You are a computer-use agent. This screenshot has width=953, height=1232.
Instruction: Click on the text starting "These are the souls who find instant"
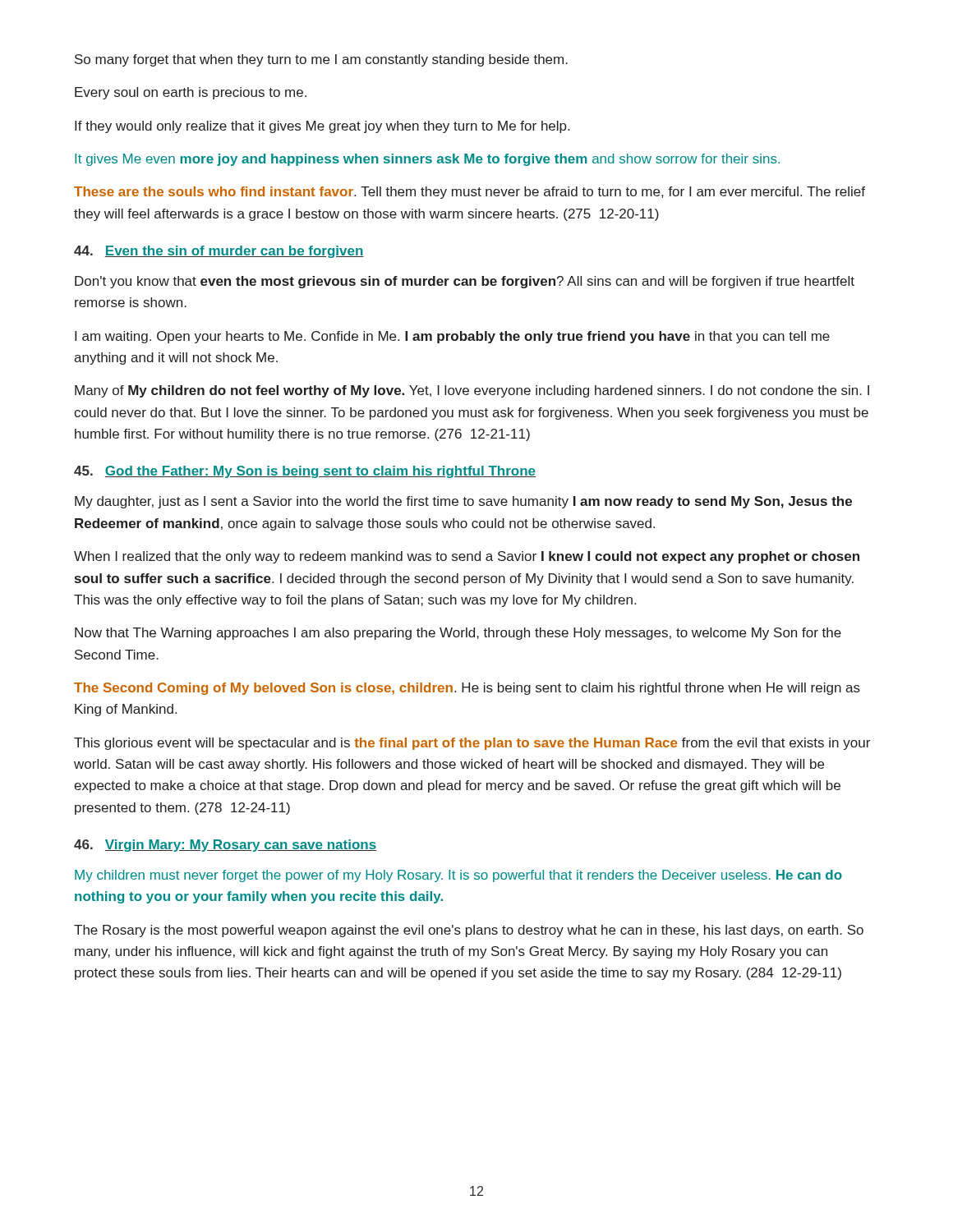[470, 203]
